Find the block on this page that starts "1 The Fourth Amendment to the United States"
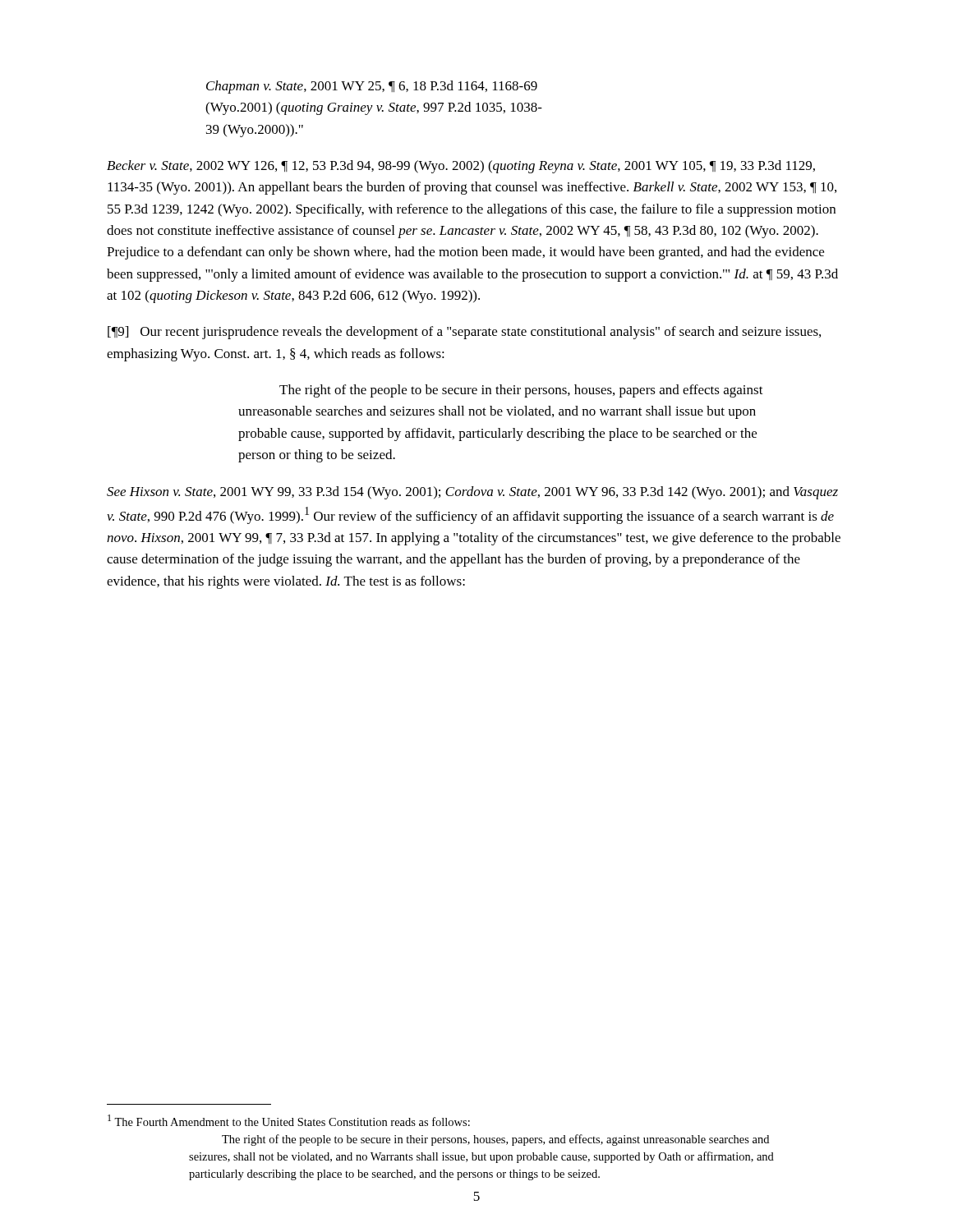Screen dimensions: 1232x953 click(460, 1147)
